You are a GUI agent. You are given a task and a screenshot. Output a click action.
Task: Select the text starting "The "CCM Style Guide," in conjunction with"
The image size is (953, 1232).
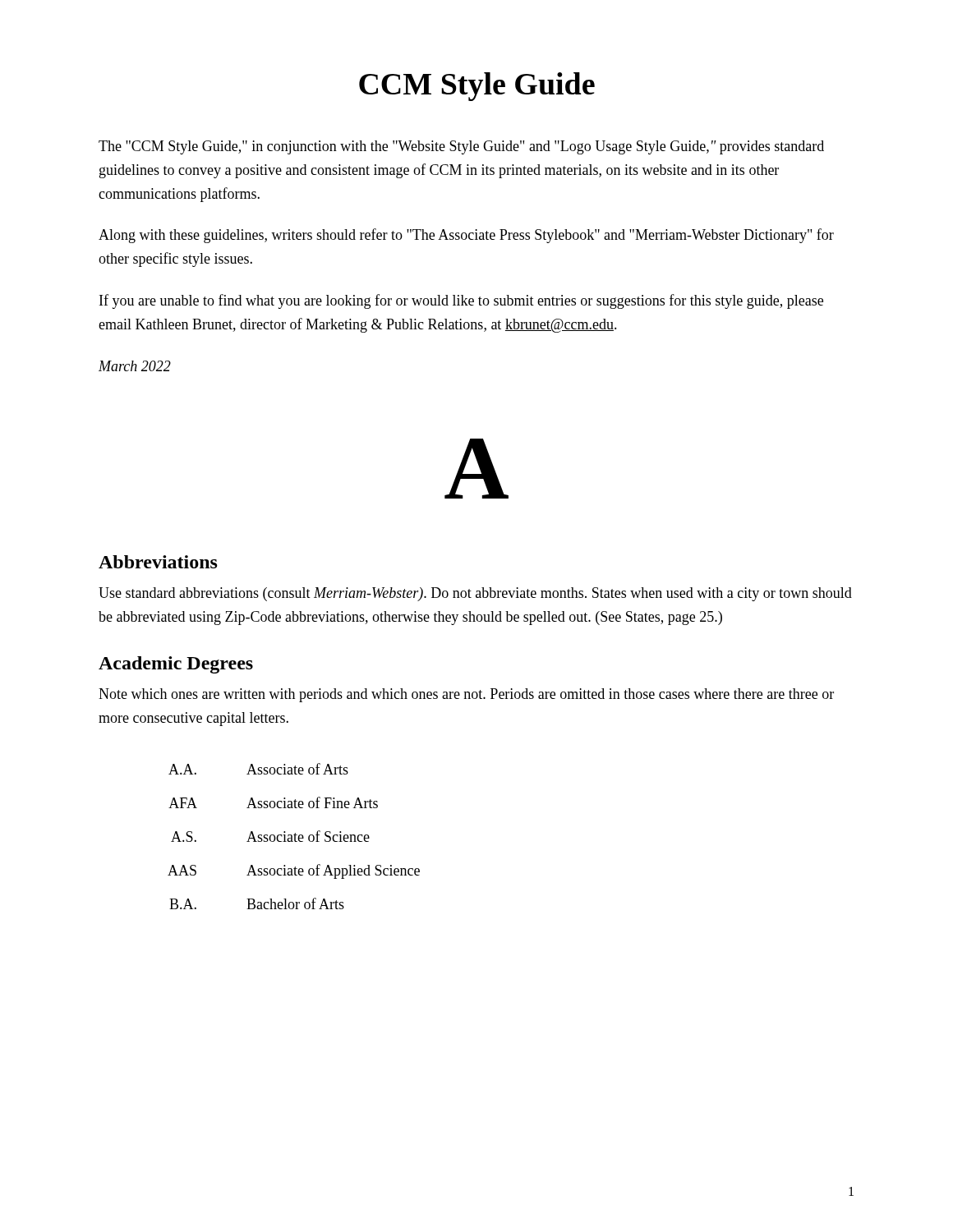click(461, 170)
